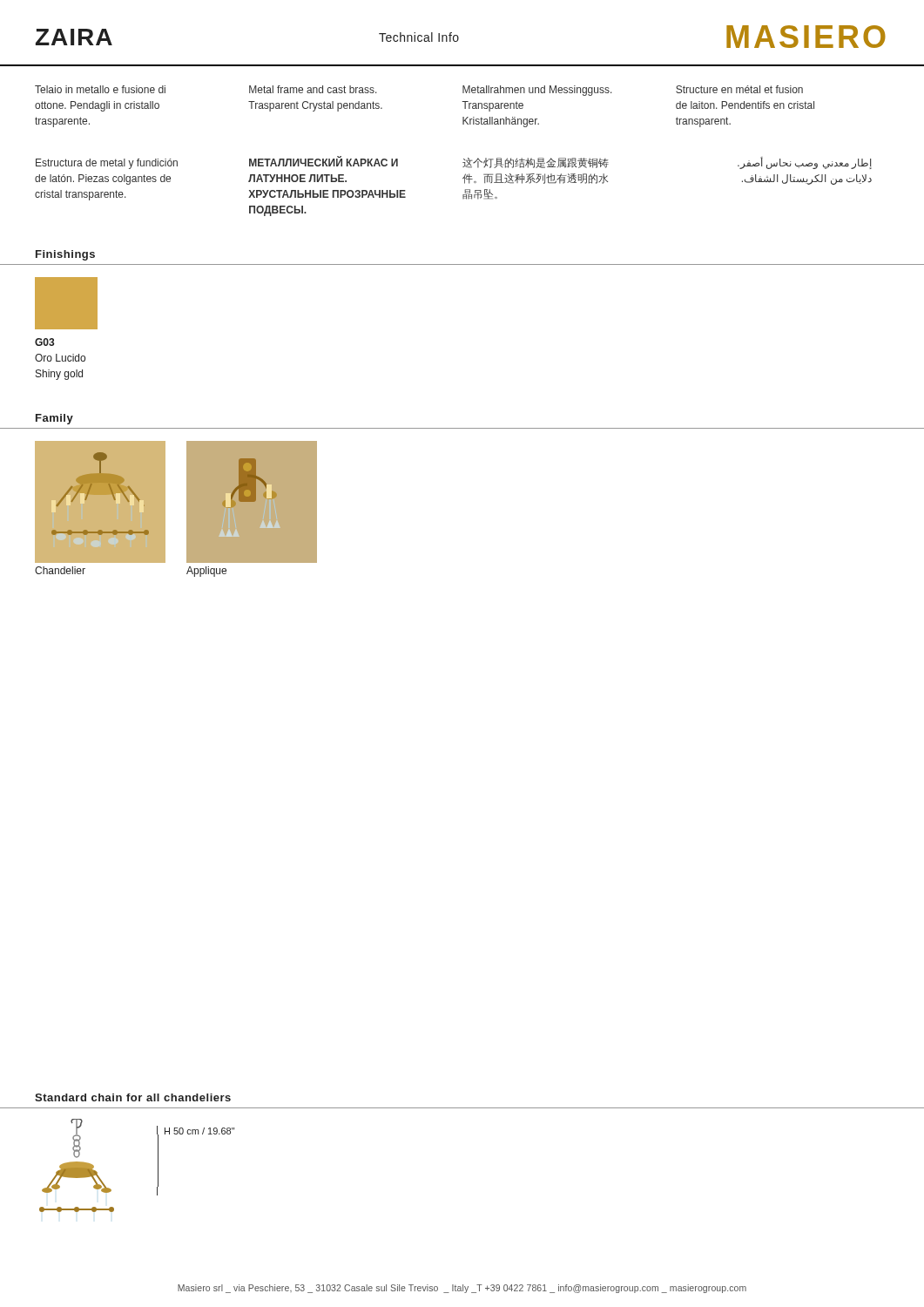The width and height of the screenshot is (924, 1307).
Task: Locate the text with the text "H 50 cm / 19.68""
Action: coord(199,1131)
